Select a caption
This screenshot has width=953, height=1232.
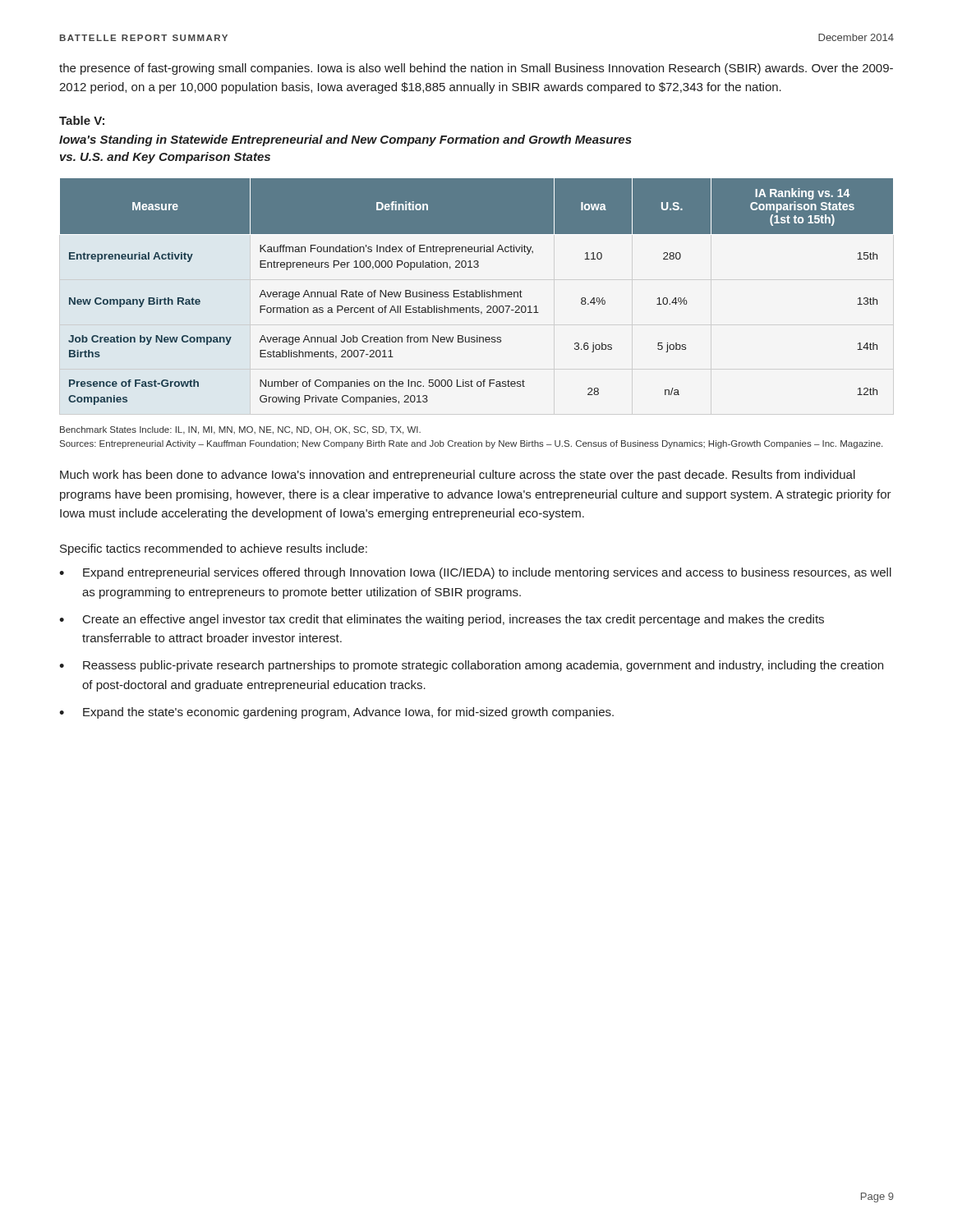click(346, 148)
